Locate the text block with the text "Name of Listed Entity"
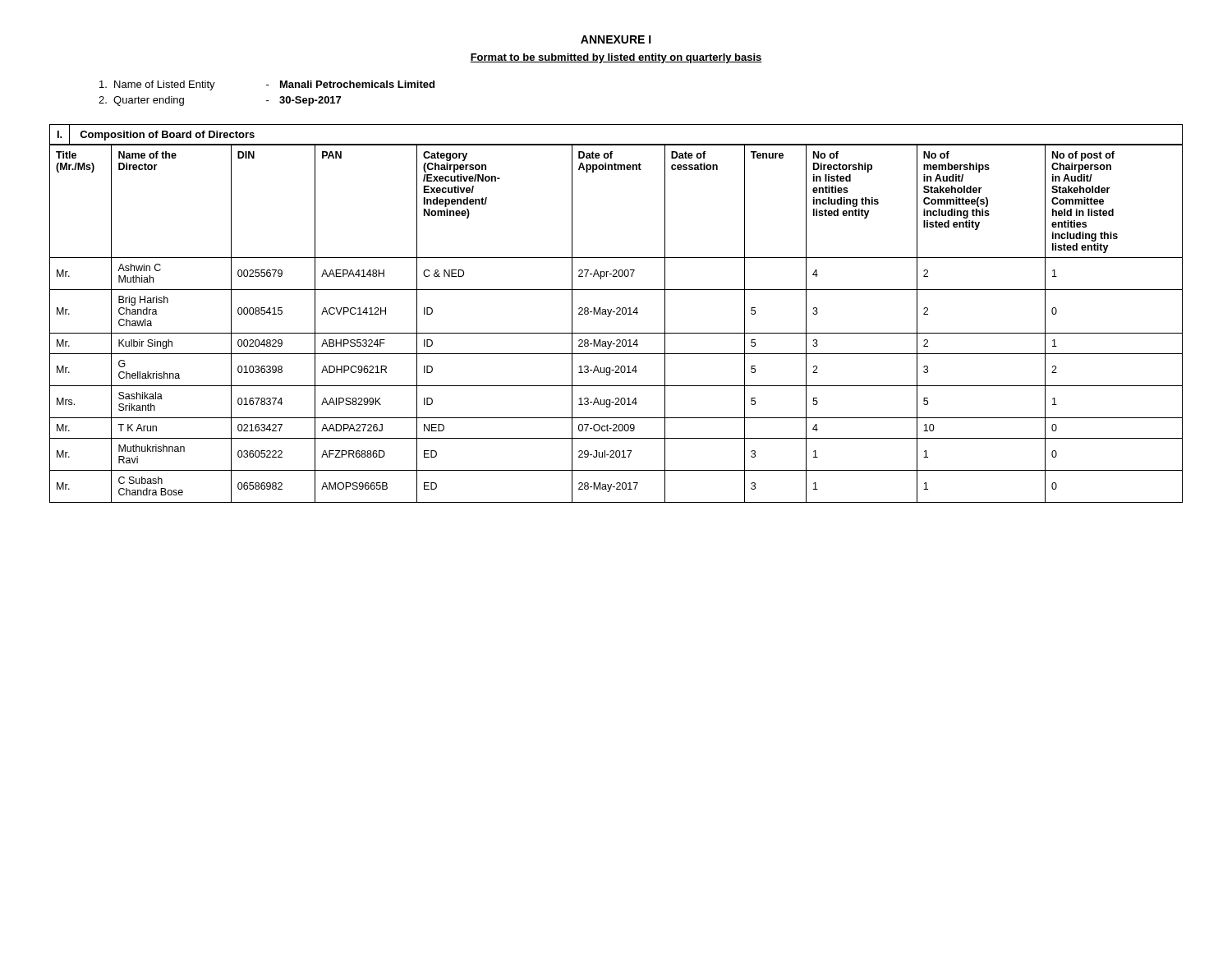Image resolution: width=1232 pixels, height=953 pixels. [x=267, y=85]
